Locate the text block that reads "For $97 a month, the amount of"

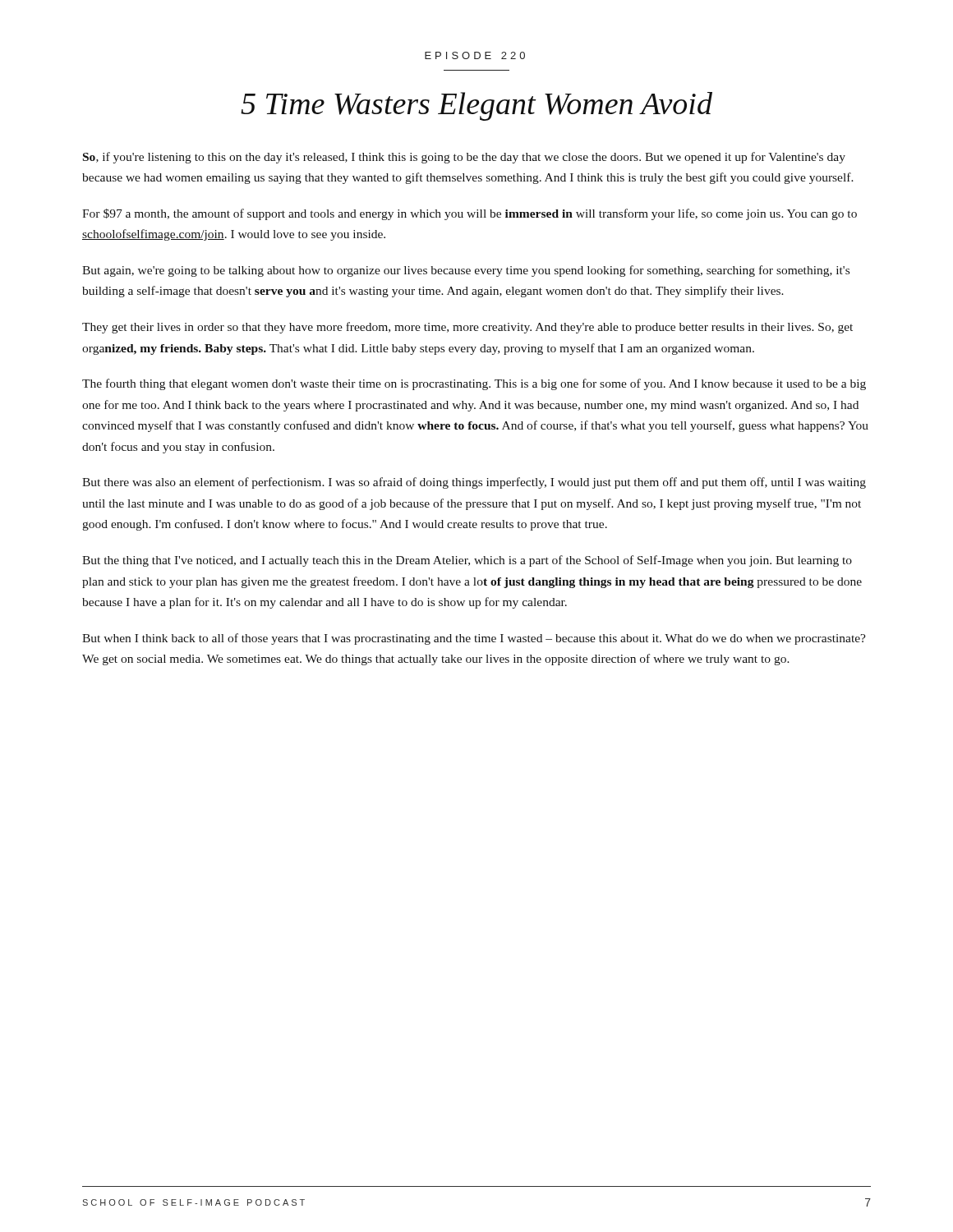coord(470,223)
